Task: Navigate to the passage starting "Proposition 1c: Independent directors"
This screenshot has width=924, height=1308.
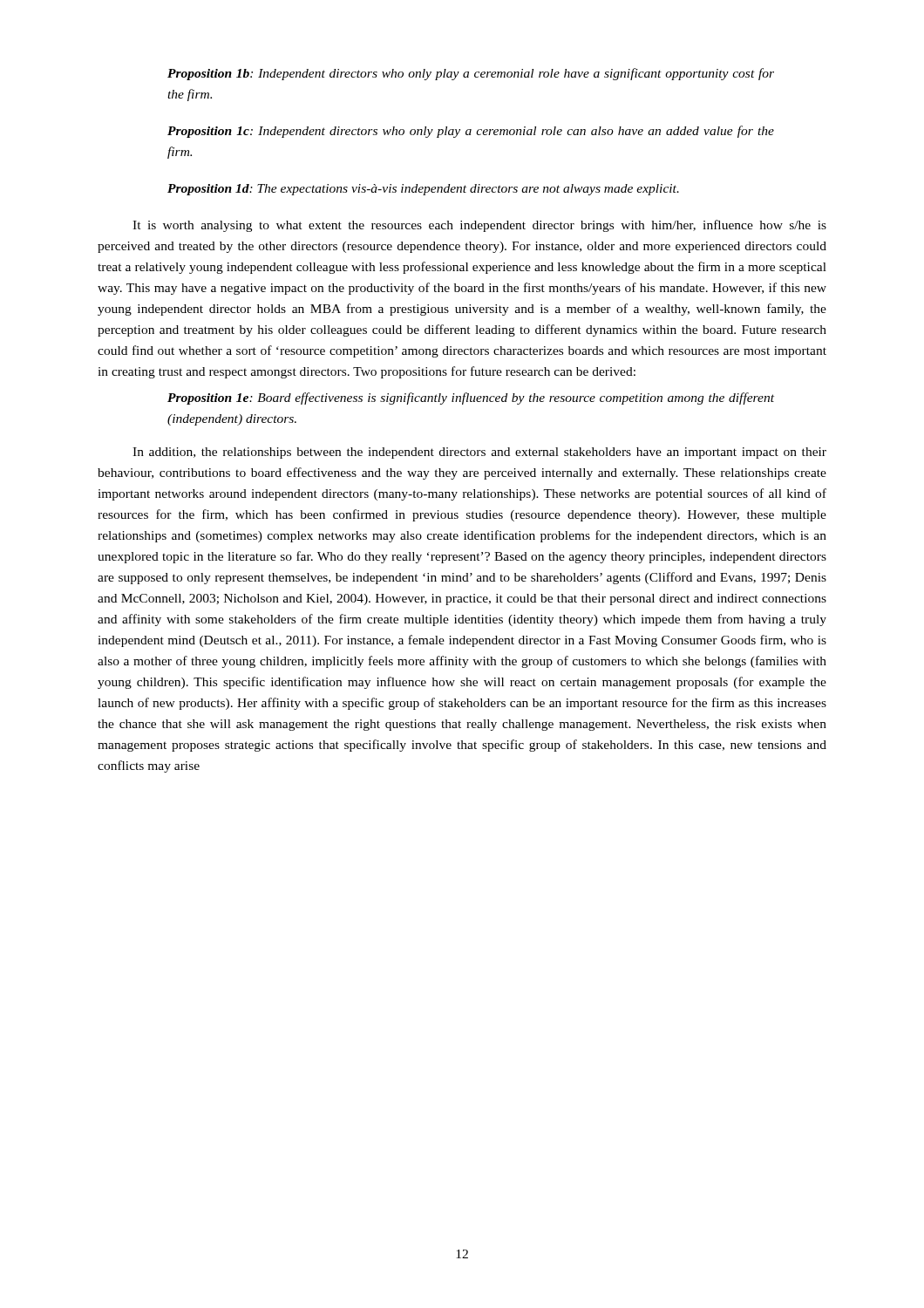Action: (471, 141)
